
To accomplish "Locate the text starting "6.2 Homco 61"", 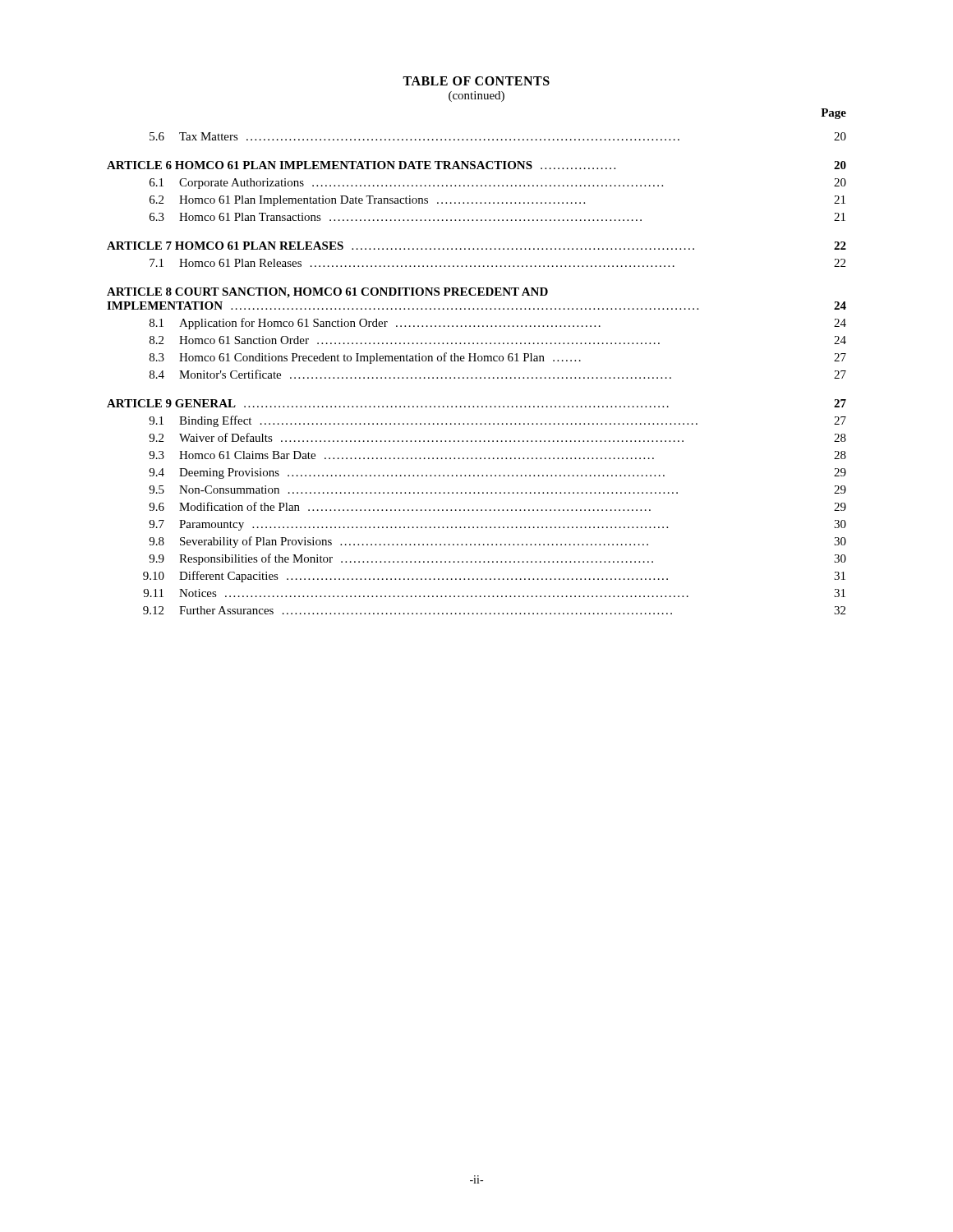I will pos(476,200).
